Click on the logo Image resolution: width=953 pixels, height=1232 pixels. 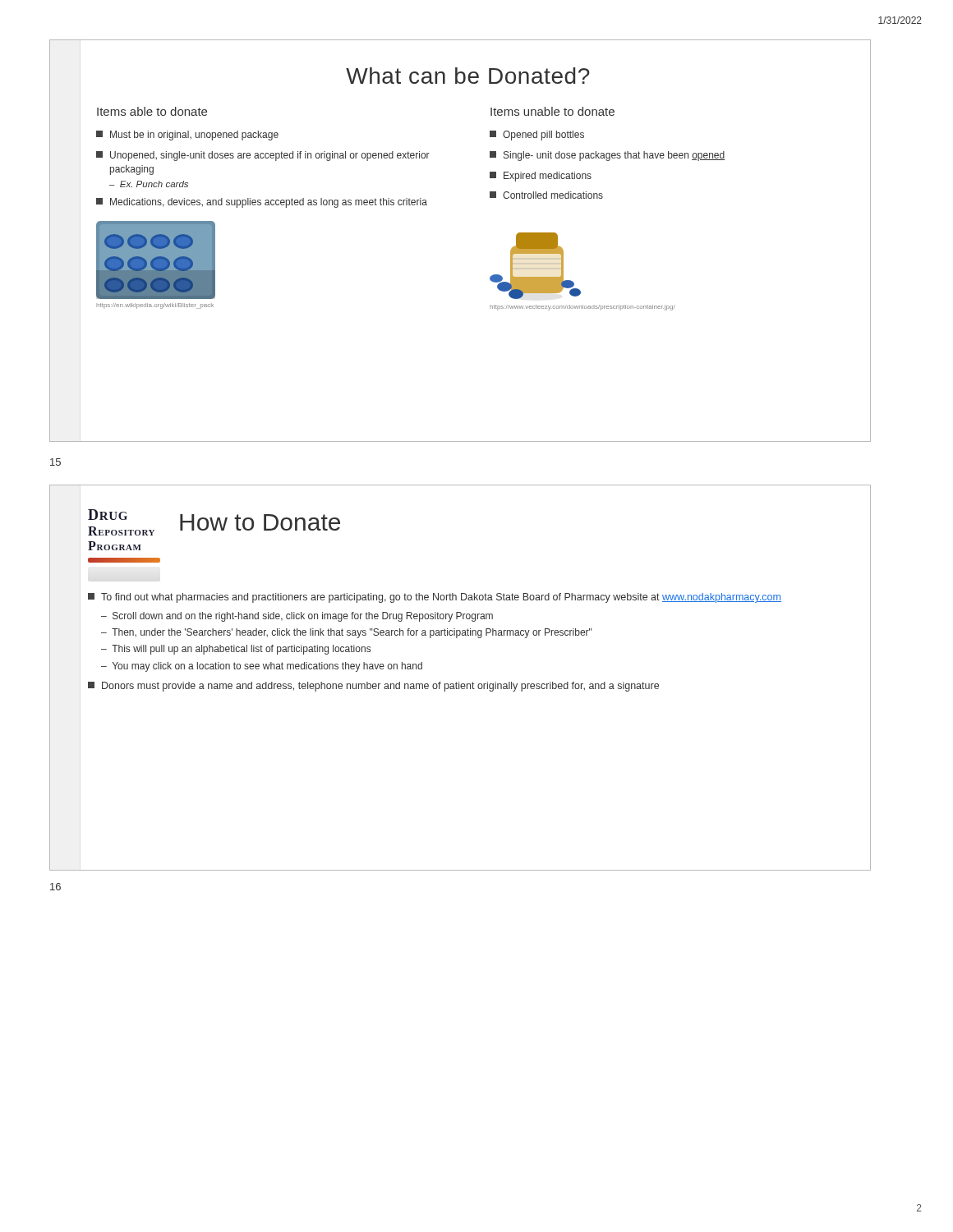click(124, 544)
